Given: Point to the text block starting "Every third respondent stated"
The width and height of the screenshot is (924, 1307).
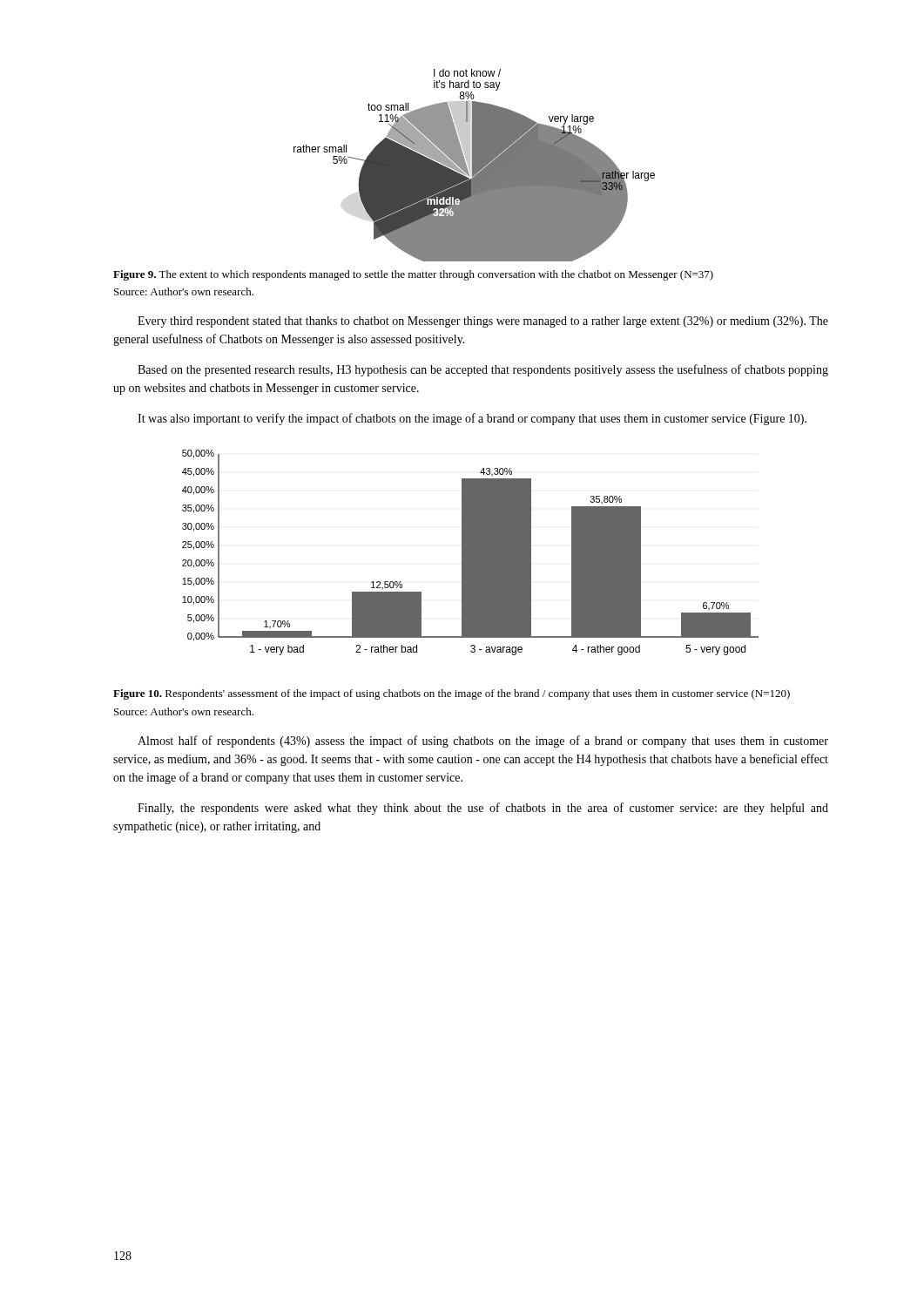Looking at the screenshot, I should [x=471, y=331].
